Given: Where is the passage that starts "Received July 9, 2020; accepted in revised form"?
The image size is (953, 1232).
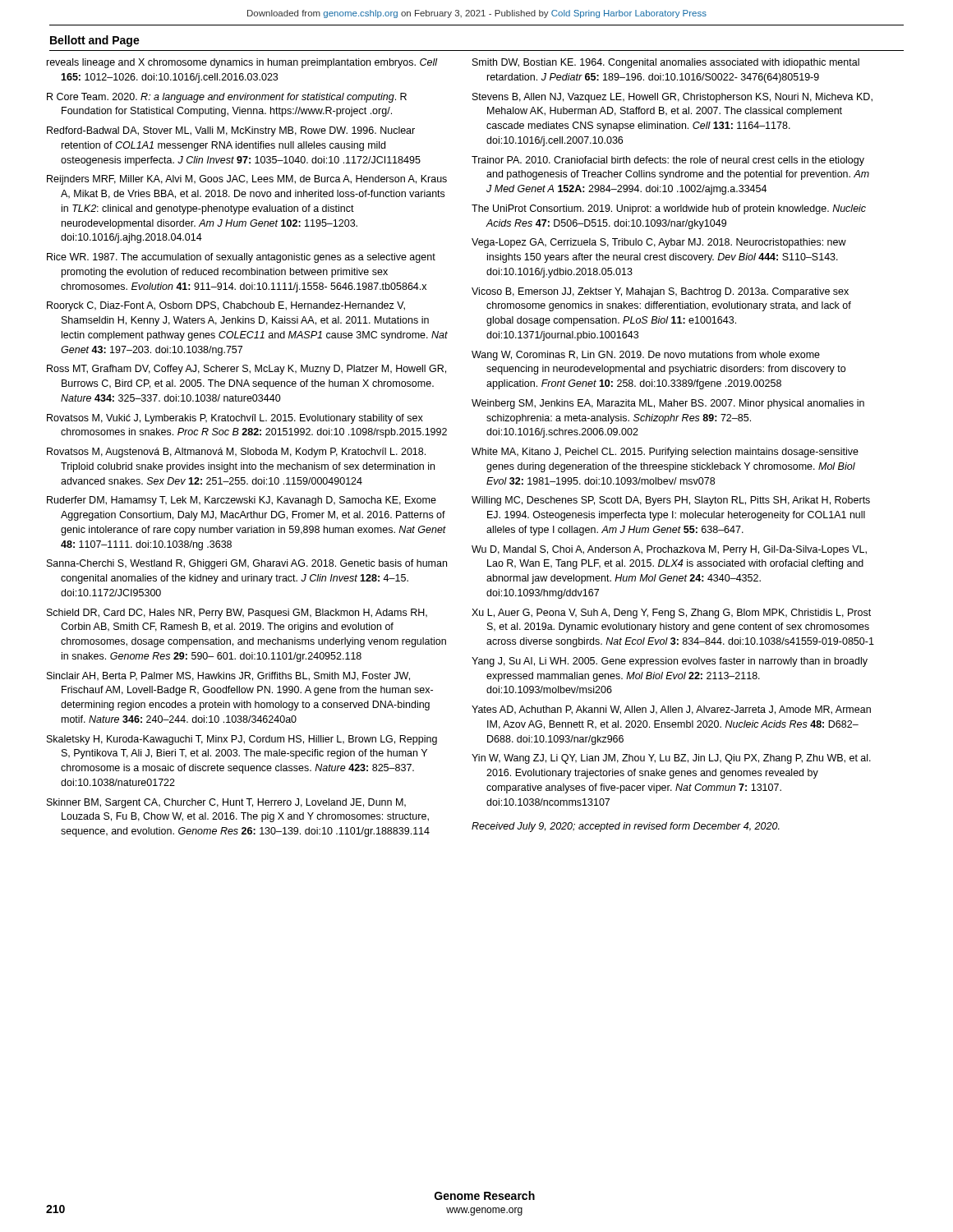Looking at the screenshot, I should click(626, 826).
